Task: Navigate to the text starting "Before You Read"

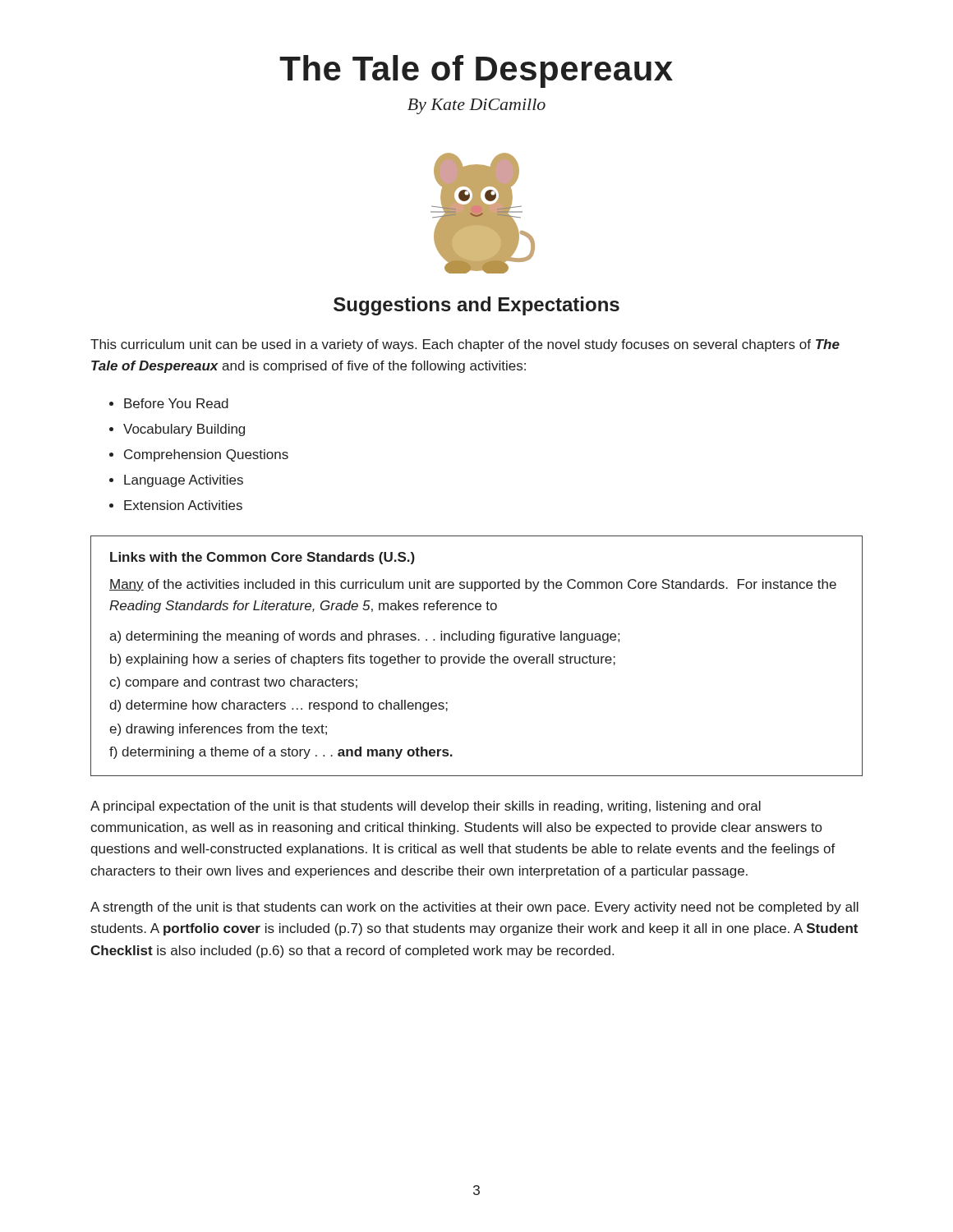Action: pos(176,403)
